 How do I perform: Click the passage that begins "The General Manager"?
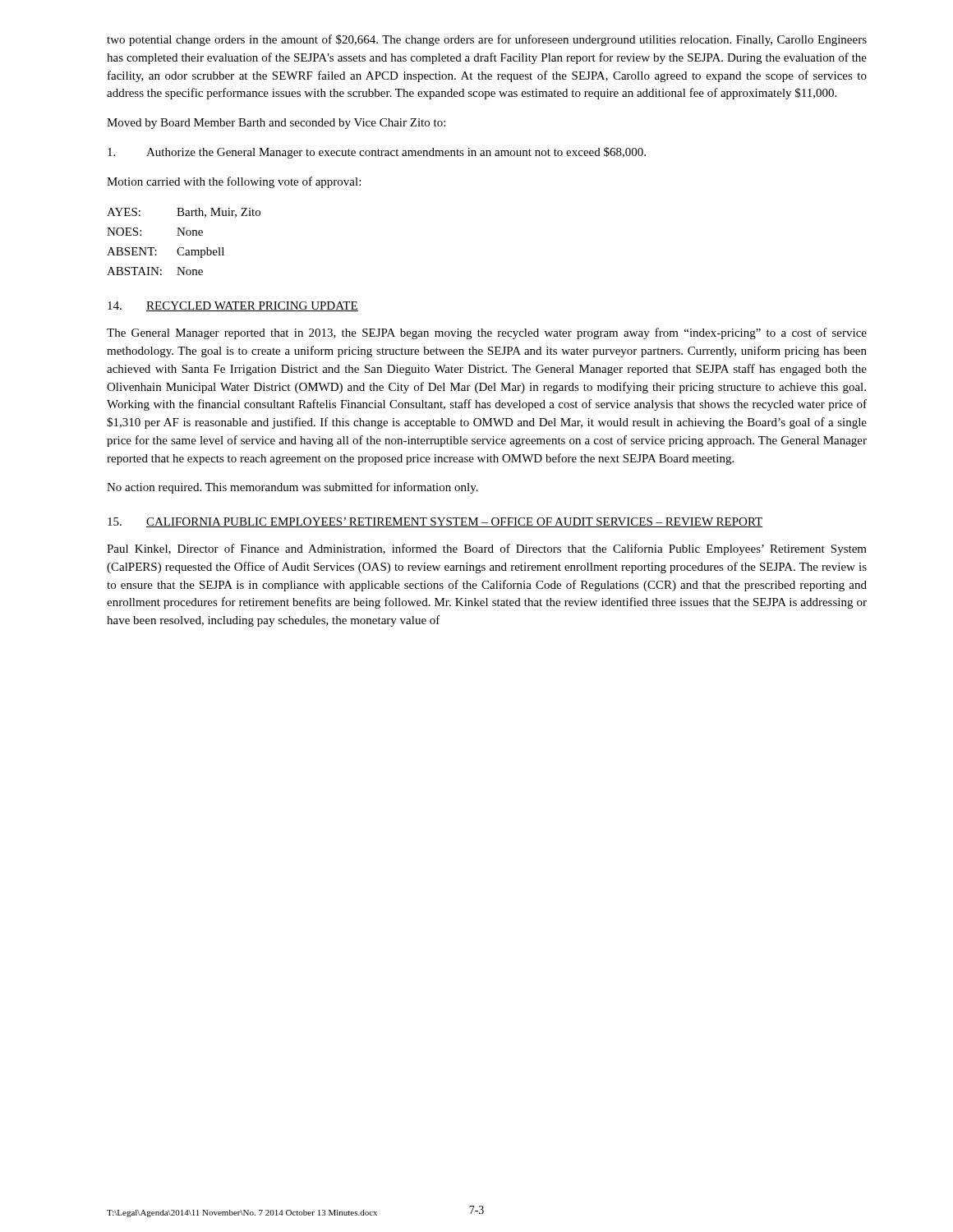[487, 395]
